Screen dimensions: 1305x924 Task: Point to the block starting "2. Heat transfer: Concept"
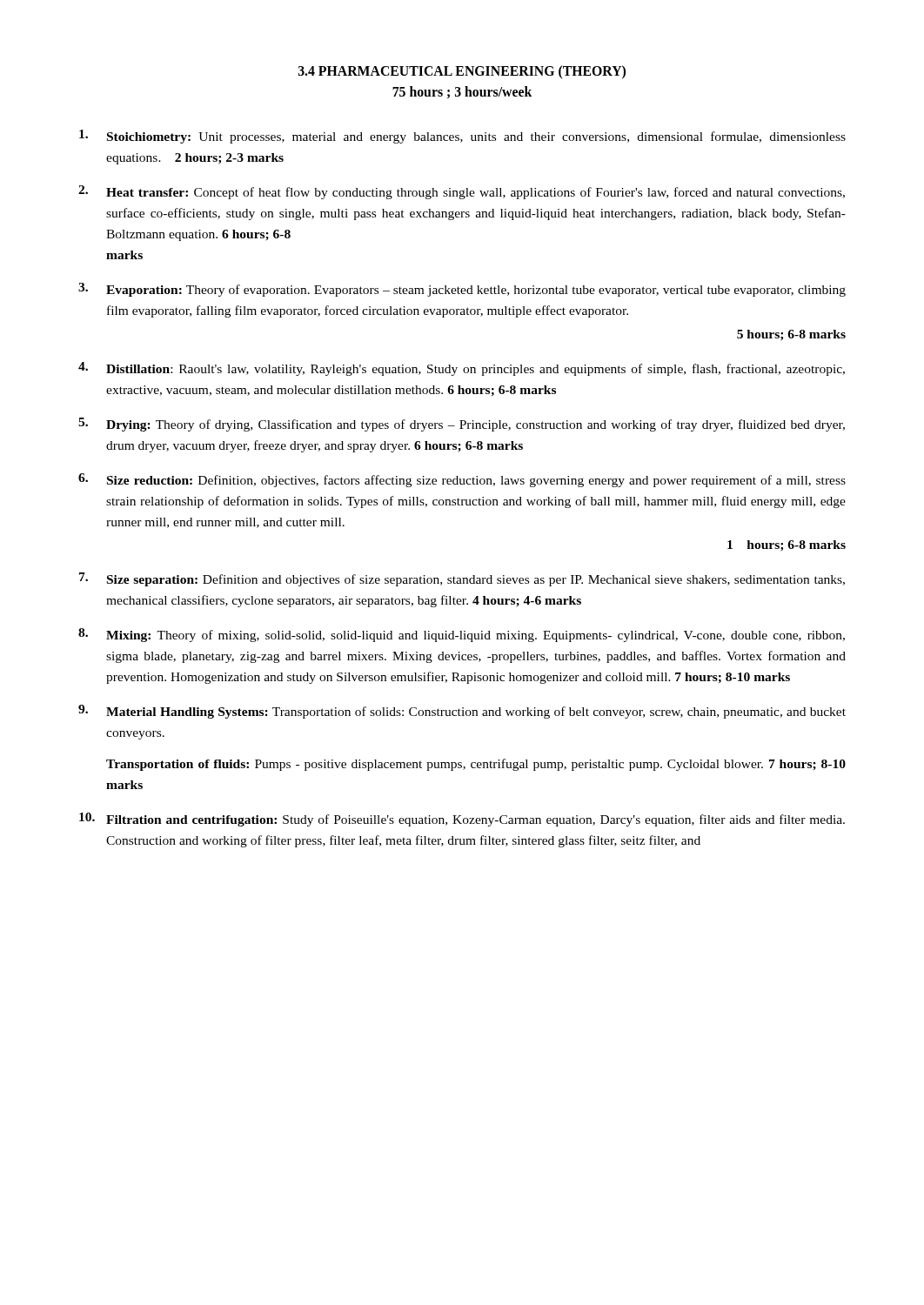point(462,224)
